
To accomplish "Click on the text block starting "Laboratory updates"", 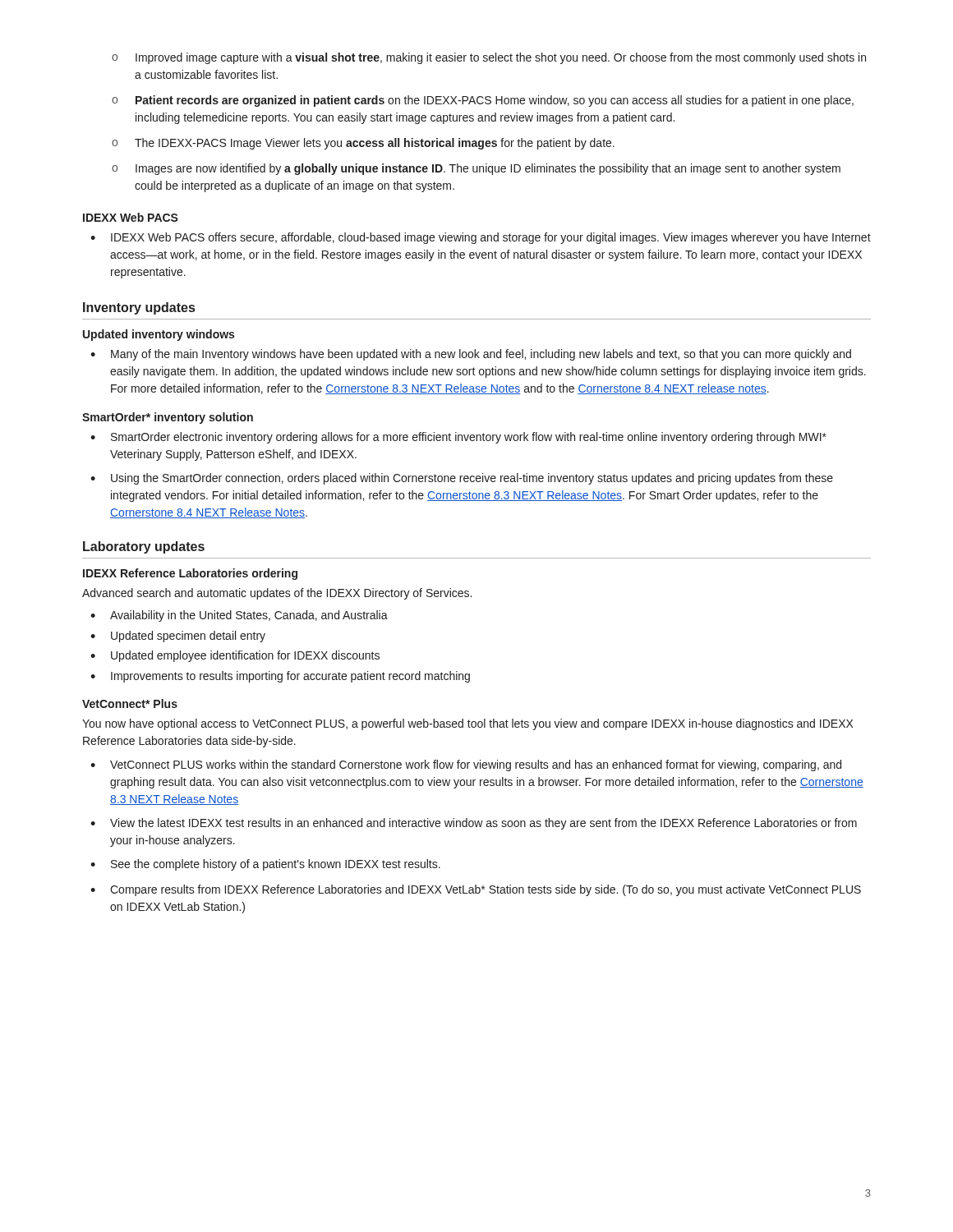I will coord(144,547).
